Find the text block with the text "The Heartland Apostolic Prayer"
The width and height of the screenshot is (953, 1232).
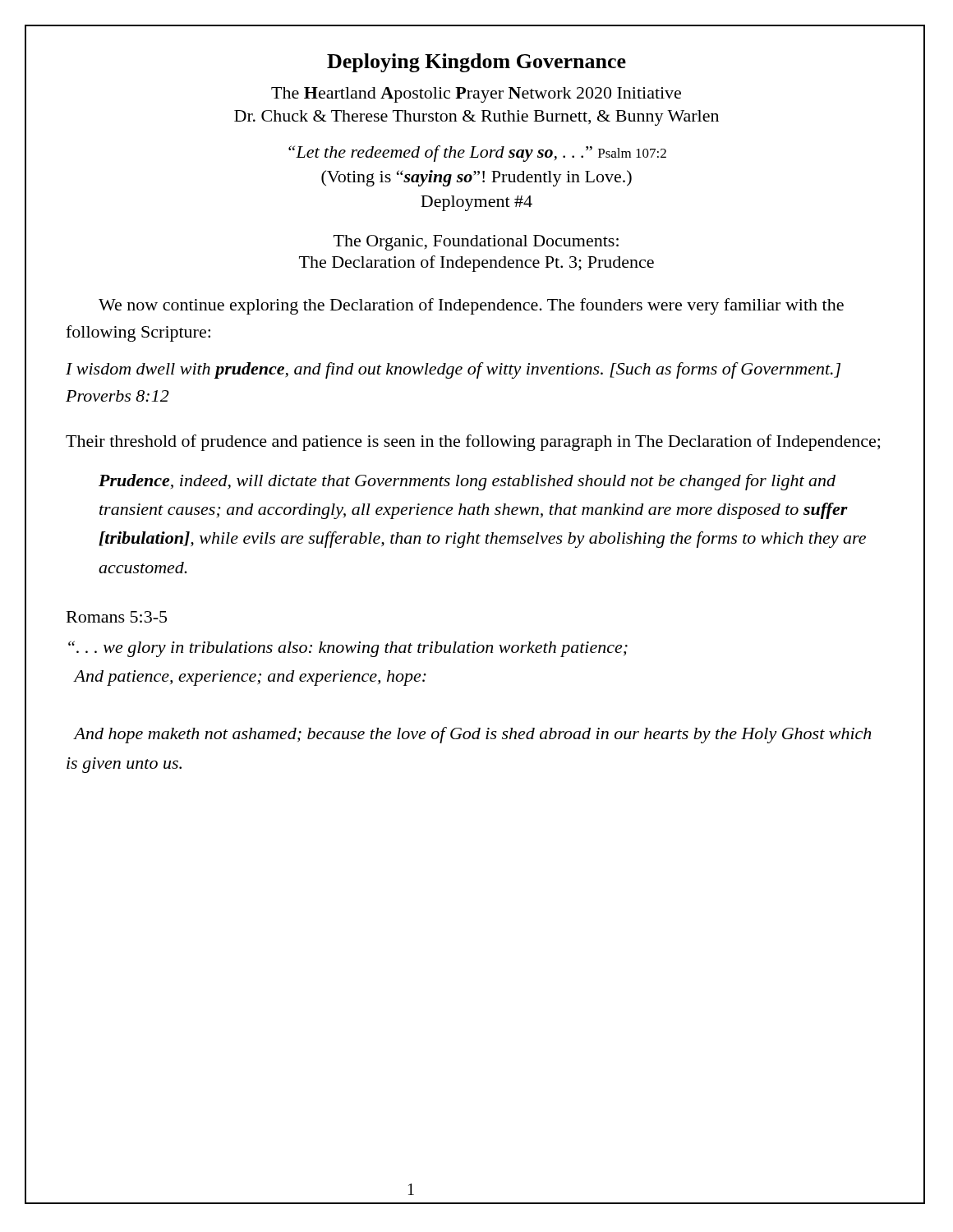click(x=476, y=104)
